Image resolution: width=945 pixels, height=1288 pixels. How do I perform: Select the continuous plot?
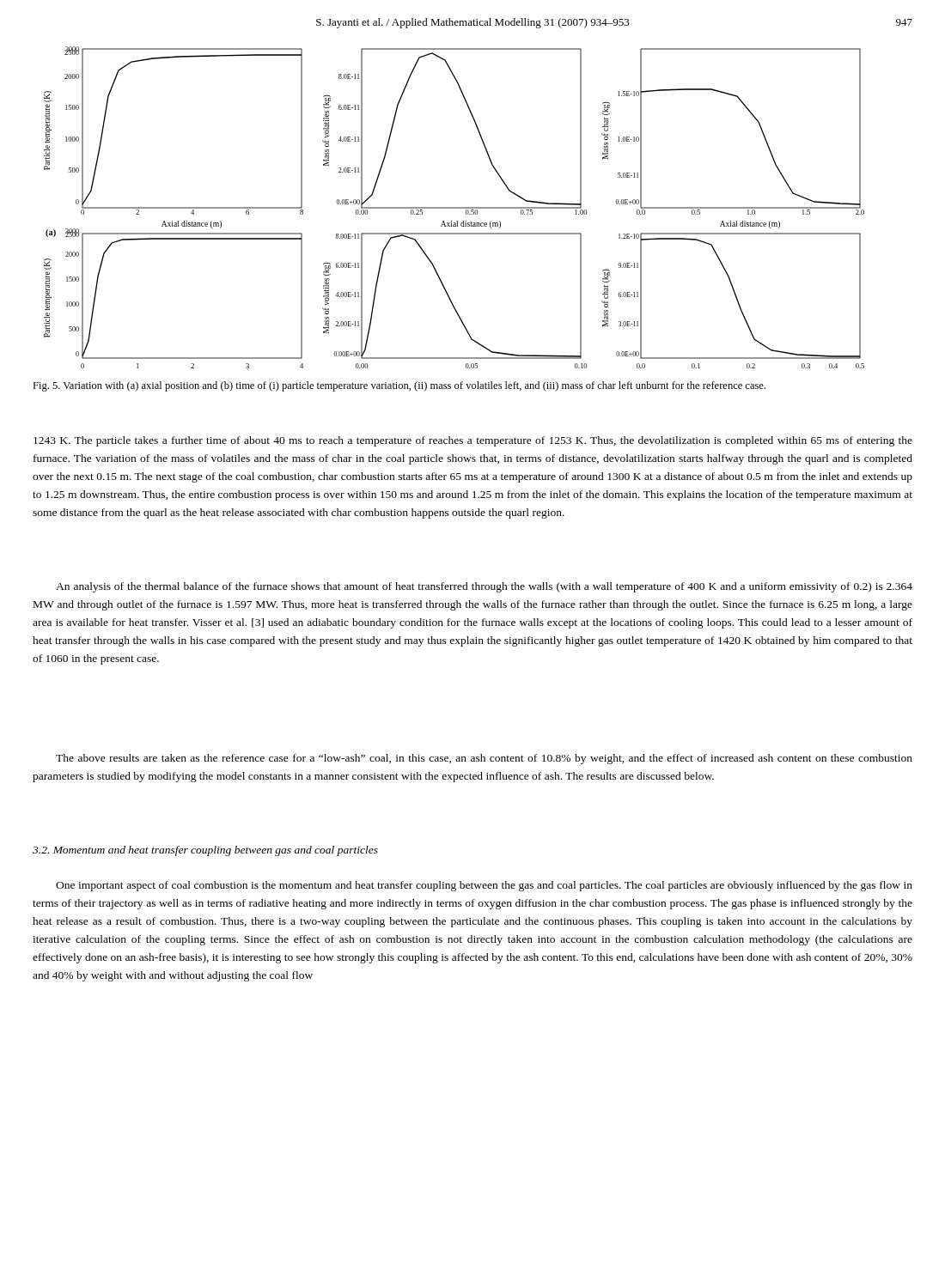(x=472, y=204)
